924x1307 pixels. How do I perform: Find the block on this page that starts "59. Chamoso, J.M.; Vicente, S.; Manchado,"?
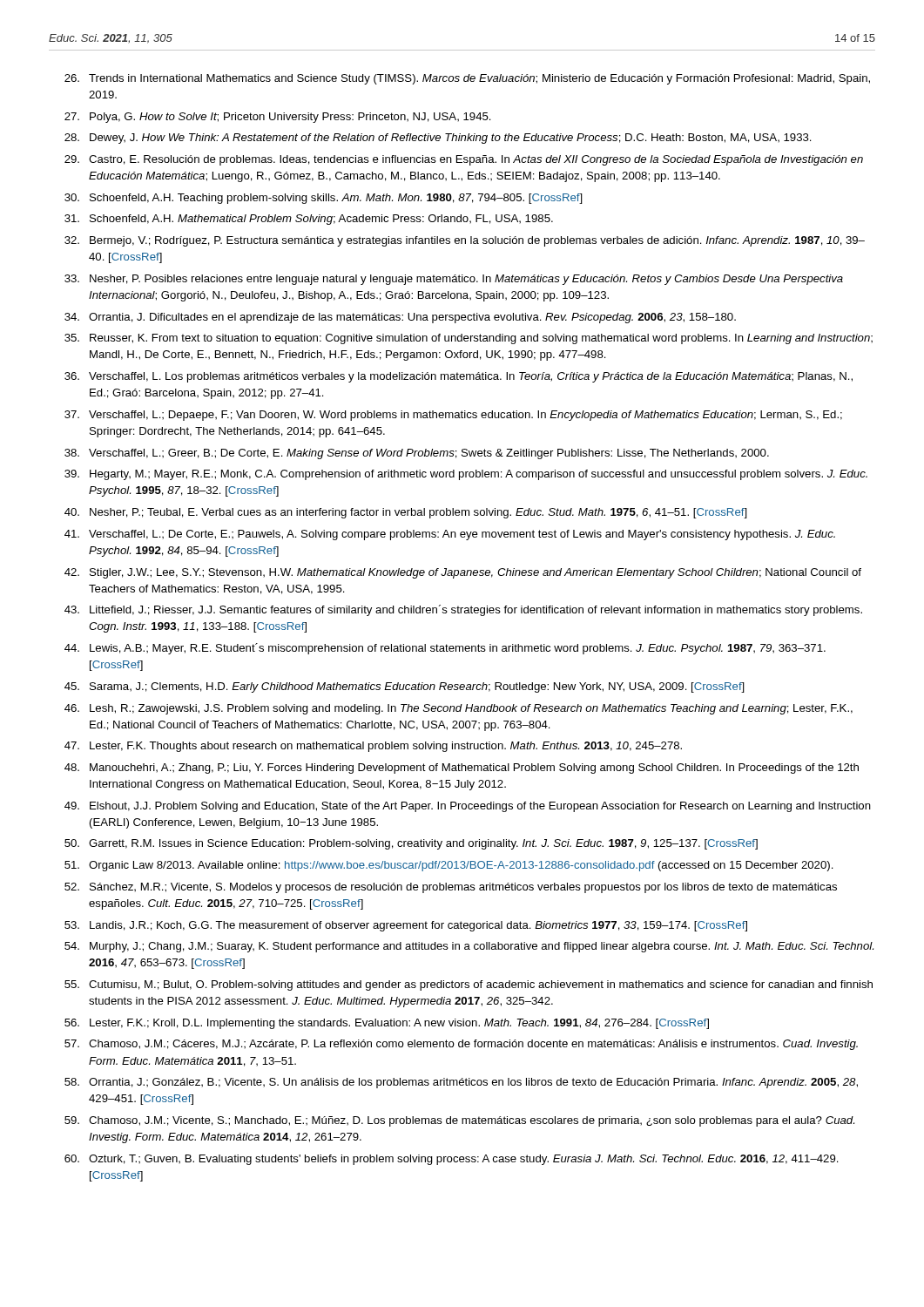point(462,1128)
